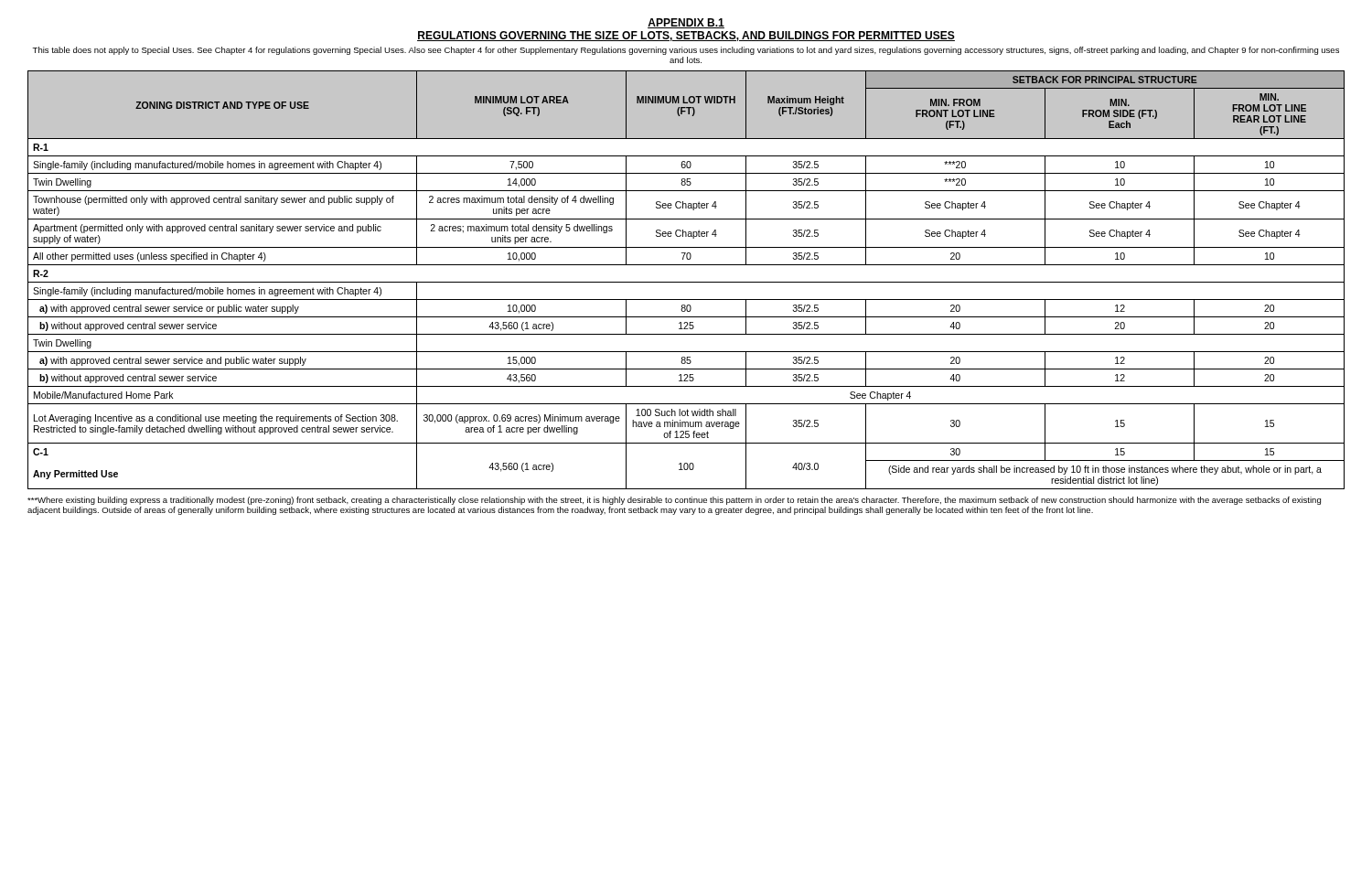Point to the text starting "APPENDIX B.1 REGULATIONS GOVERNING THE"
This screenshot has width=1372, height=888.
pyautogui.click(x=686, y=41)
